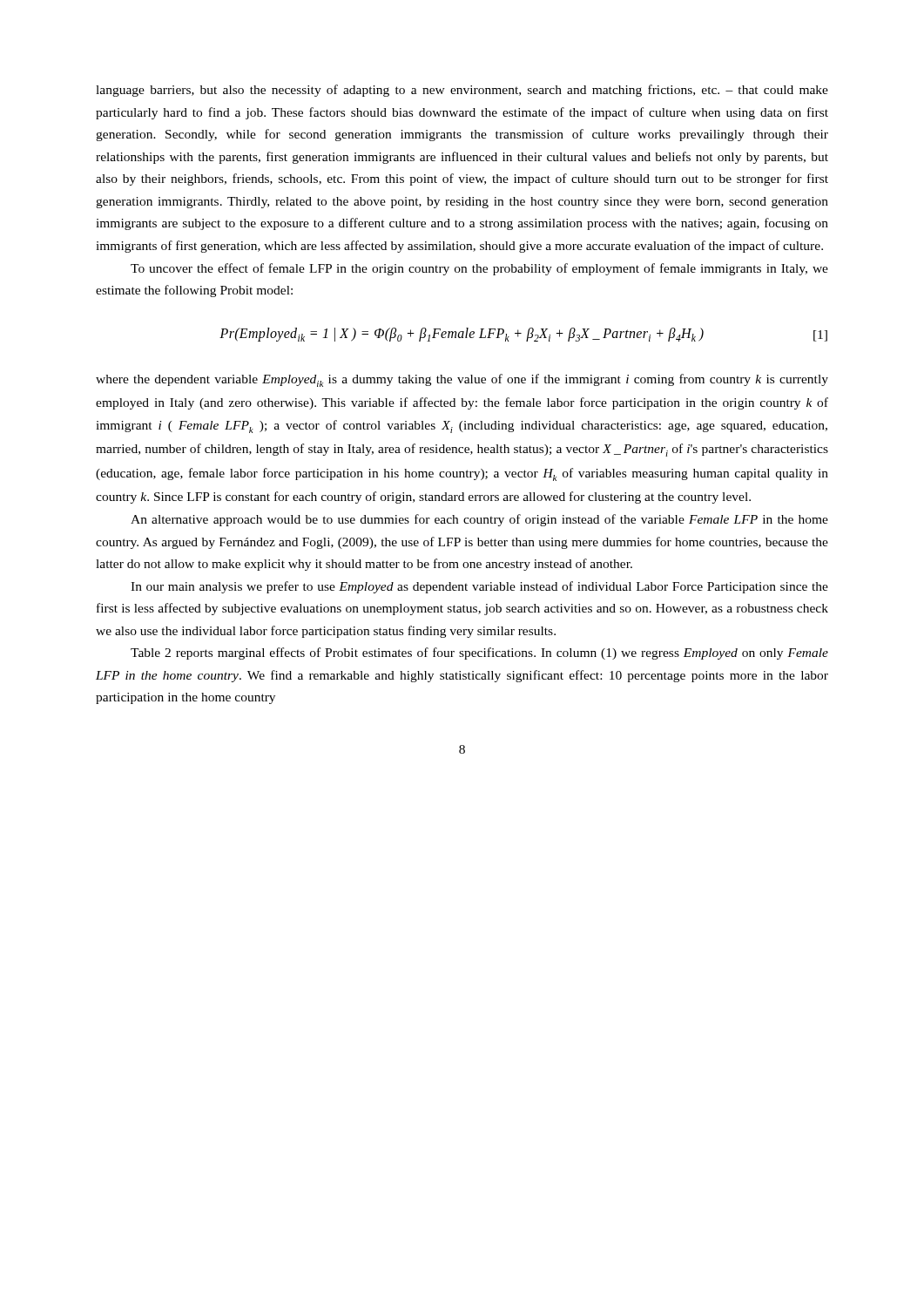Click on the block starting "To uncover the effect"

pyautogui.click(x=462, y=279)
